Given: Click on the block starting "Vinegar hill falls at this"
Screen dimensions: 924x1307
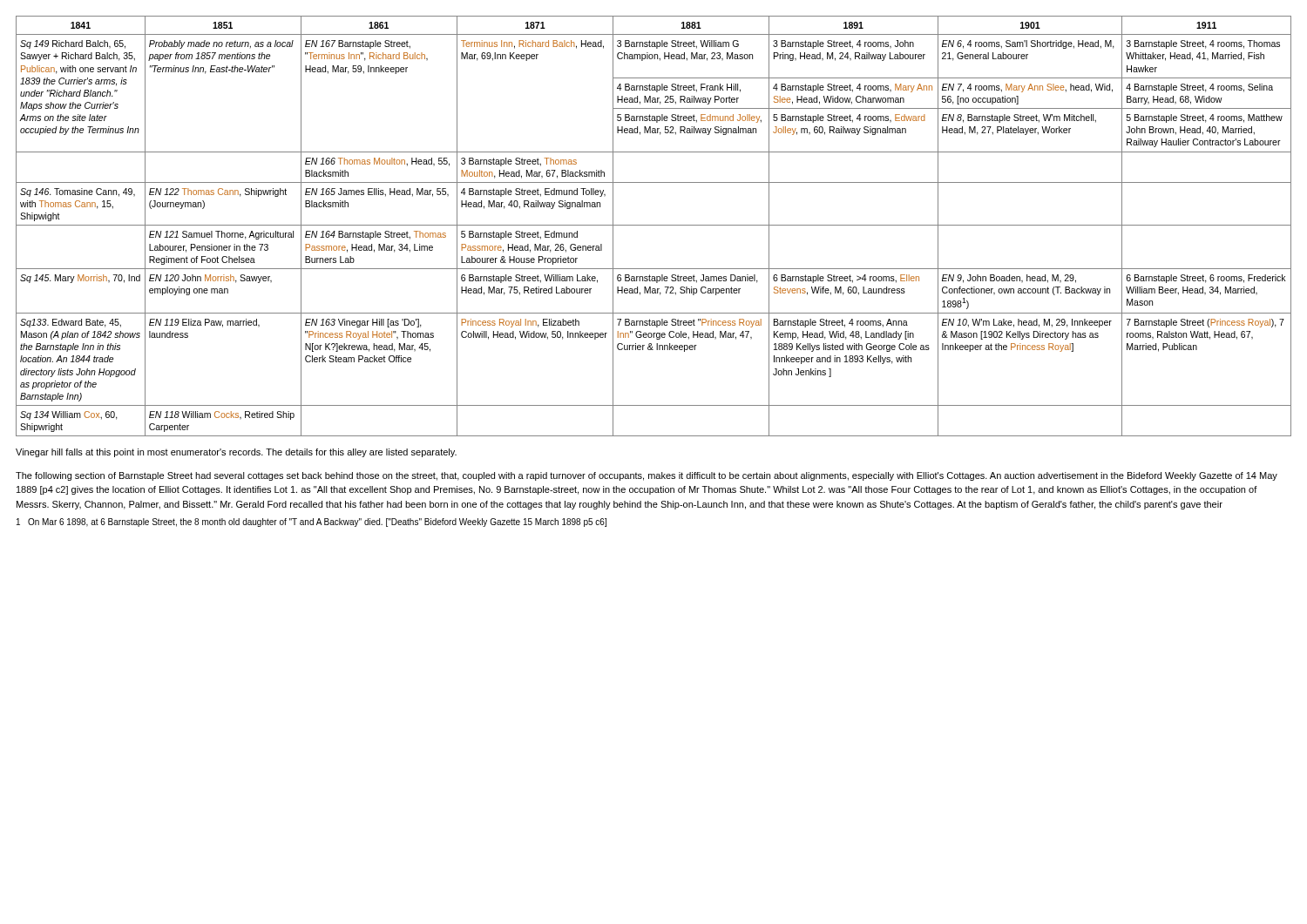Looking at the screenshot, I should (236, 452).
